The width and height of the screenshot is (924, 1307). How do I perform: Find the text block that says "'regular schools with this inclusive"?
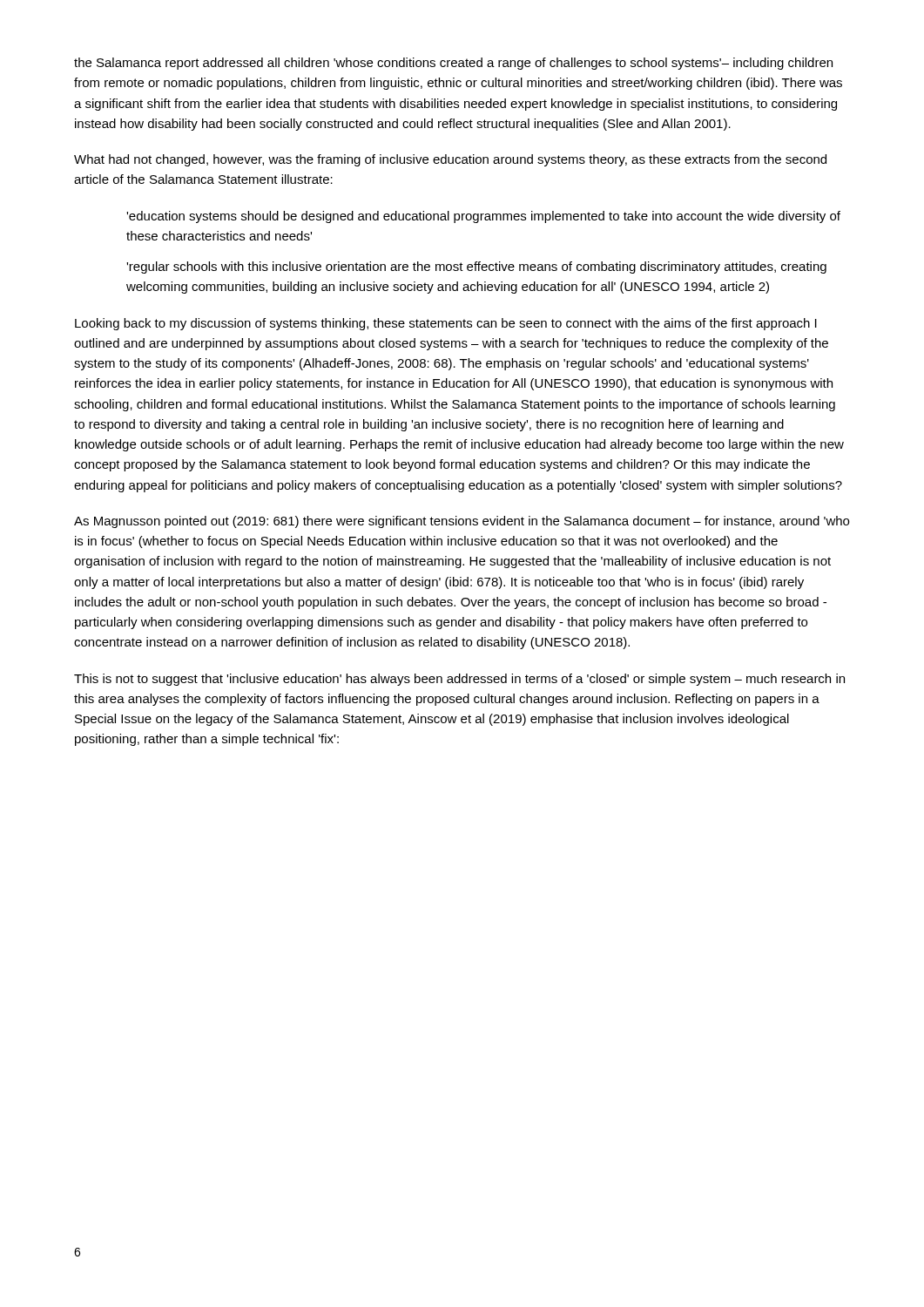[x=477, y=276]
